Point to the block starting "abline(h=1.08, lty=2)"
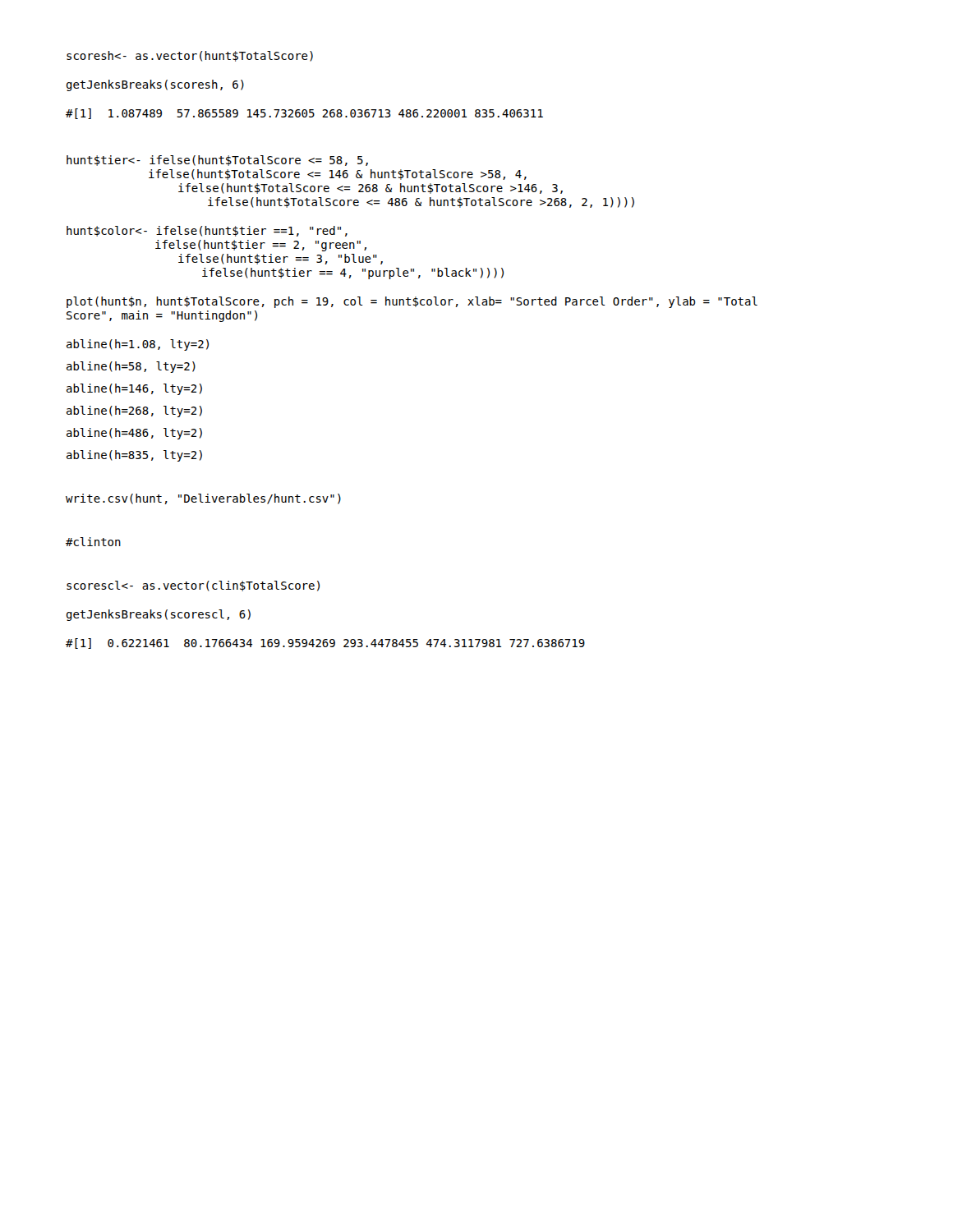This screenshot has height=1232, width=953. (x=138, y=344)
